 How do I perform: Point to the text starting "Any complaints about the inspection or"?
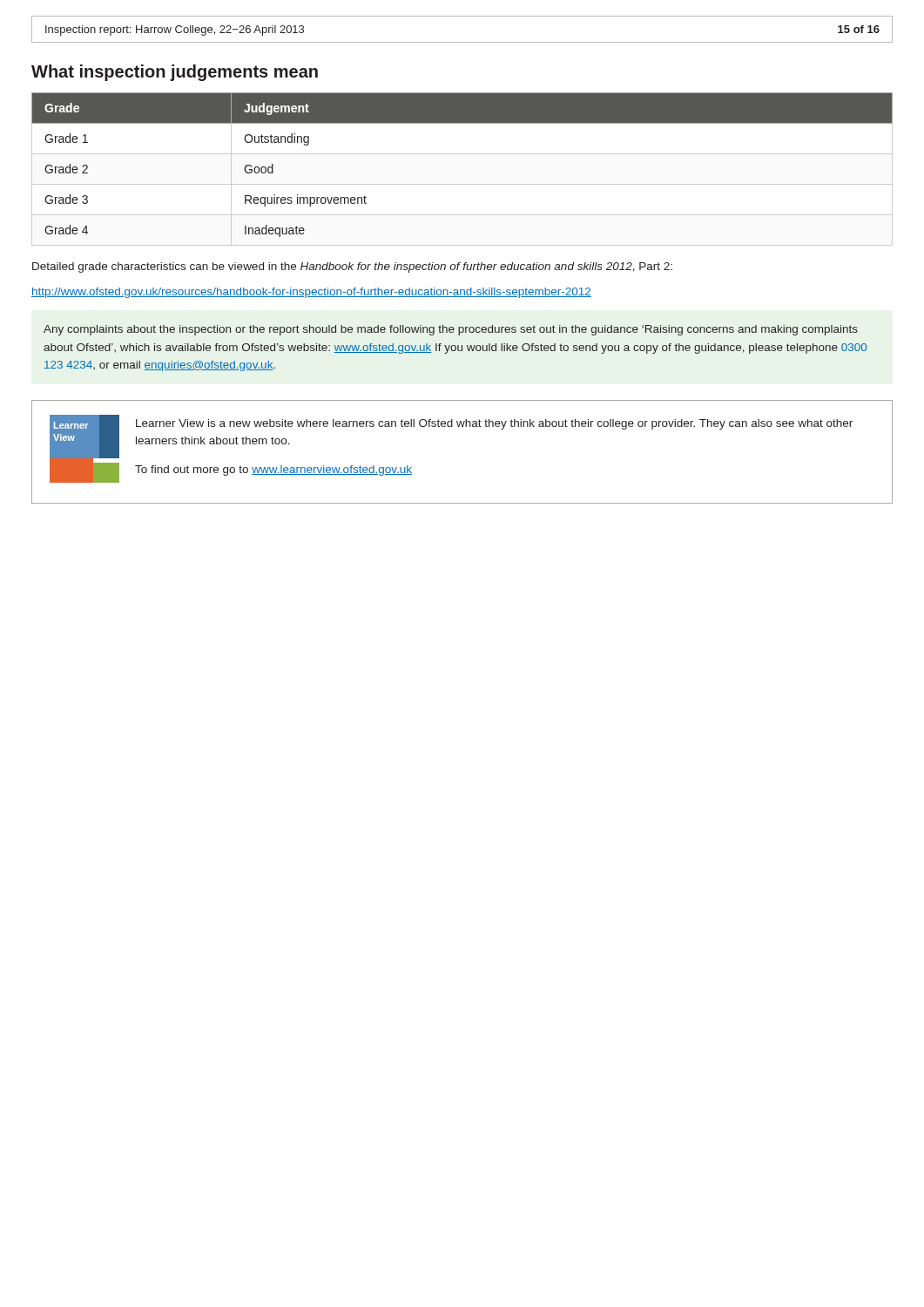coord(455,347)
